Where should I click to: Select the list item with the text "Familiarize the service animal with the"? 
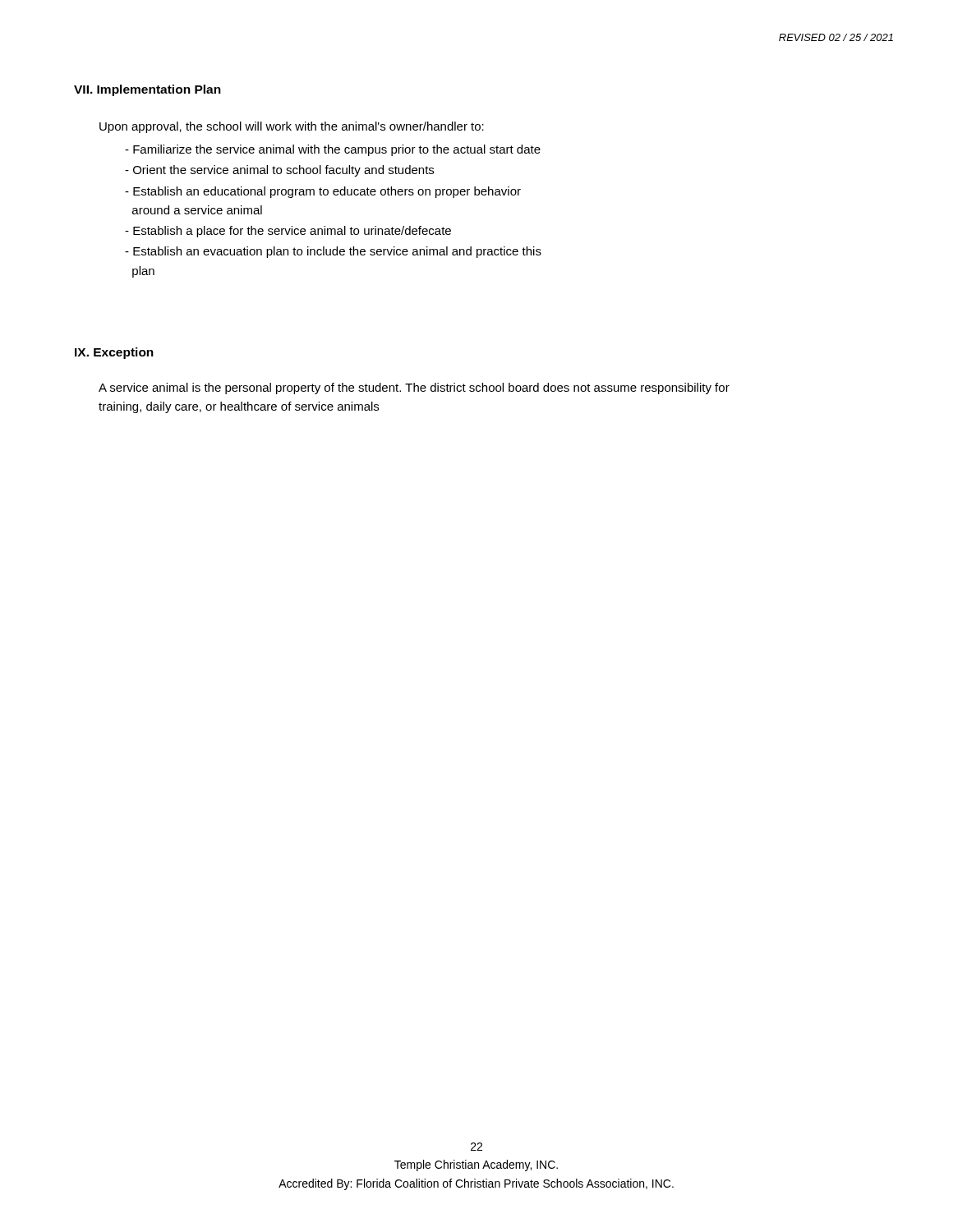[x=333, y=149]
